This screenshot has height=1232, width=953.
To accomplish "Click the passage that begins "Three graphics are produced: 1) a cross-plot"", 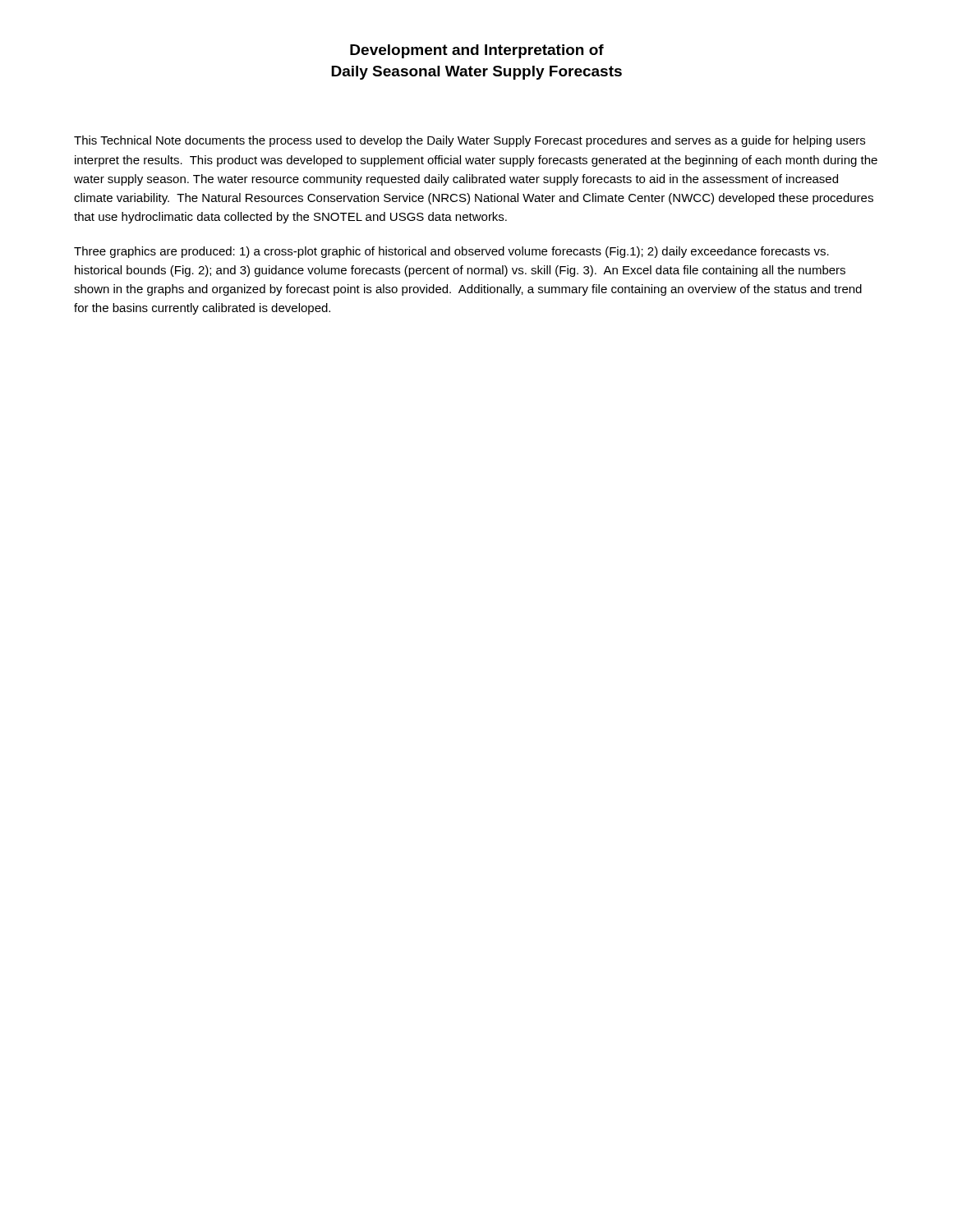I will coord(468,279).
